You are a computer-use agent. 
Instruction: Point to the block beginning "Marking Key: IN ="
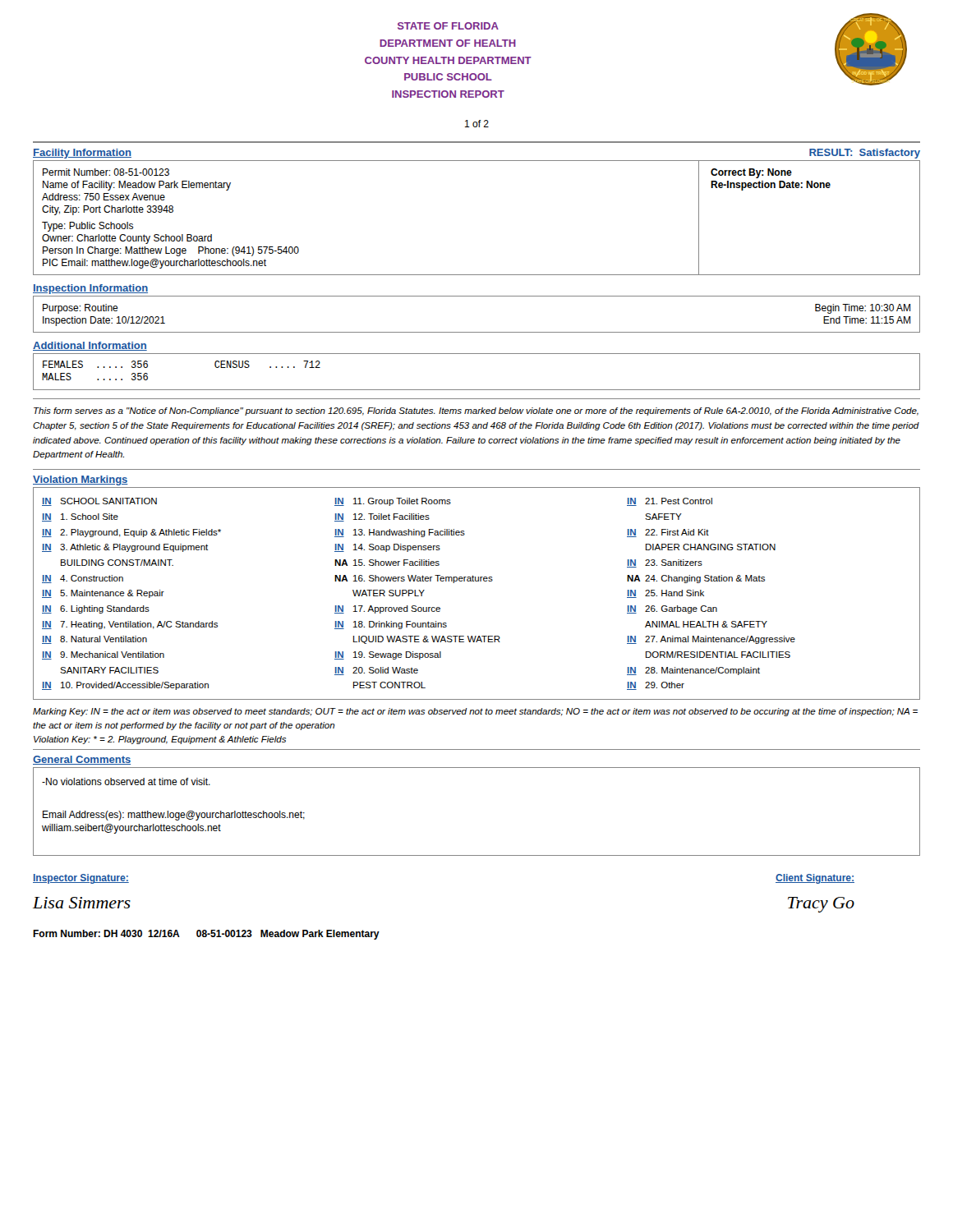(x=475, y=718)
